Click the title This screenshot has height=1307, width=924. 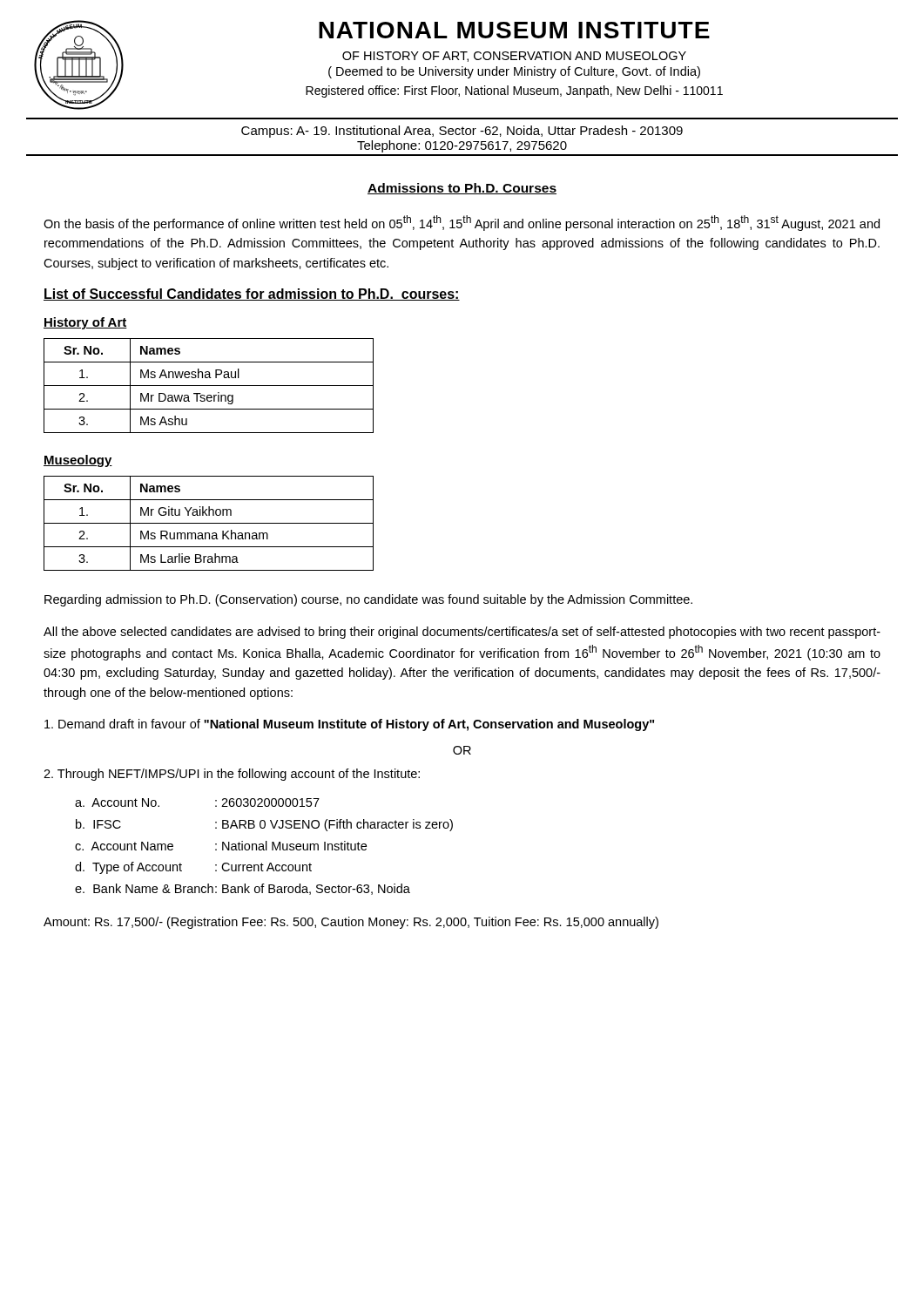pyautogui.click(x=462, y=188)
